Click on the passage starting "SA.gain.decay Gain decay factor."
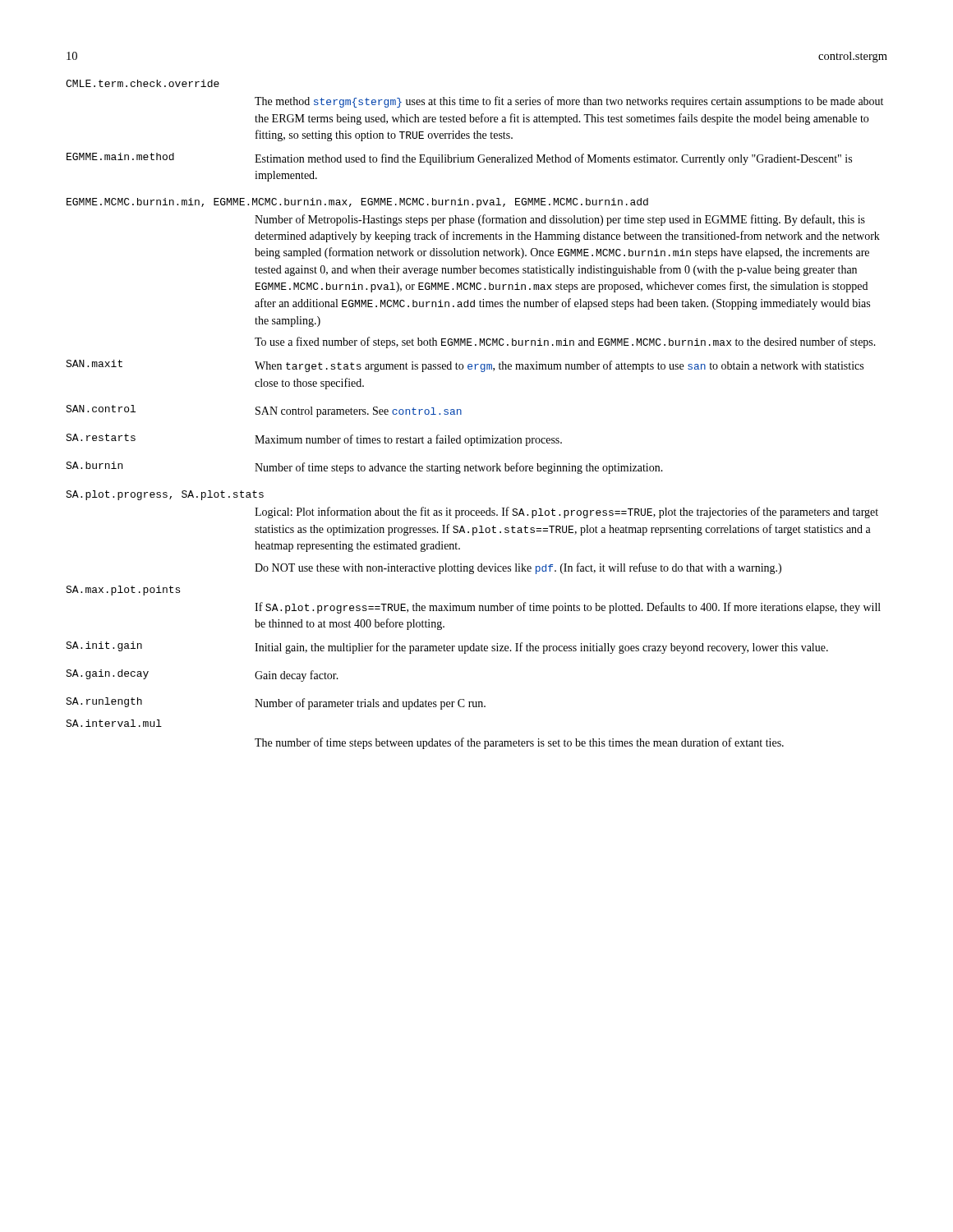Image resolution: width=953 pixels, height=1232 pixels. coord(109,676)
